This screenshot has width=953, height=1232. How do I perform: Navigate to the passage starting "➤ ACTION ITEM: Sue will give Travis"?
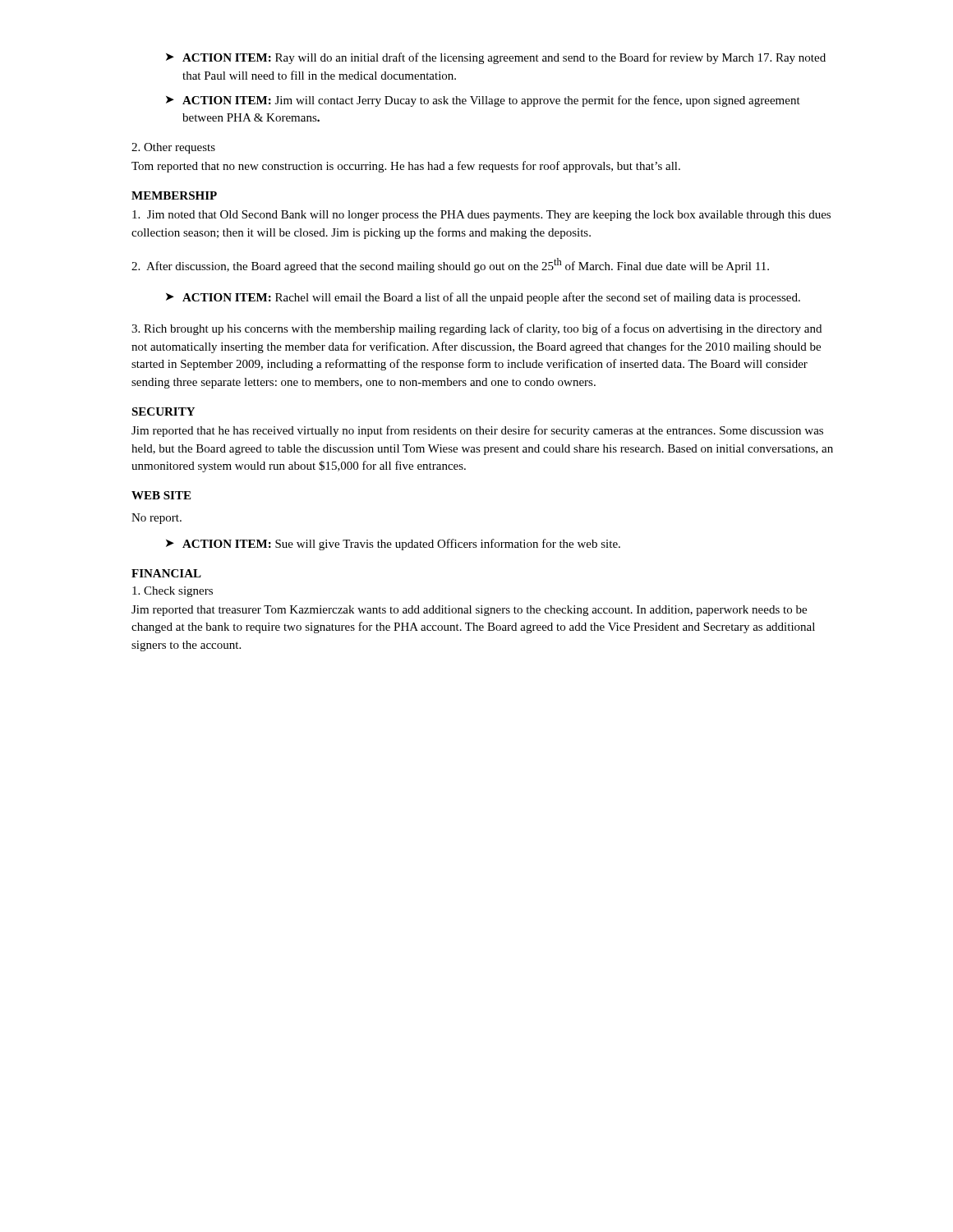[501, 544]
